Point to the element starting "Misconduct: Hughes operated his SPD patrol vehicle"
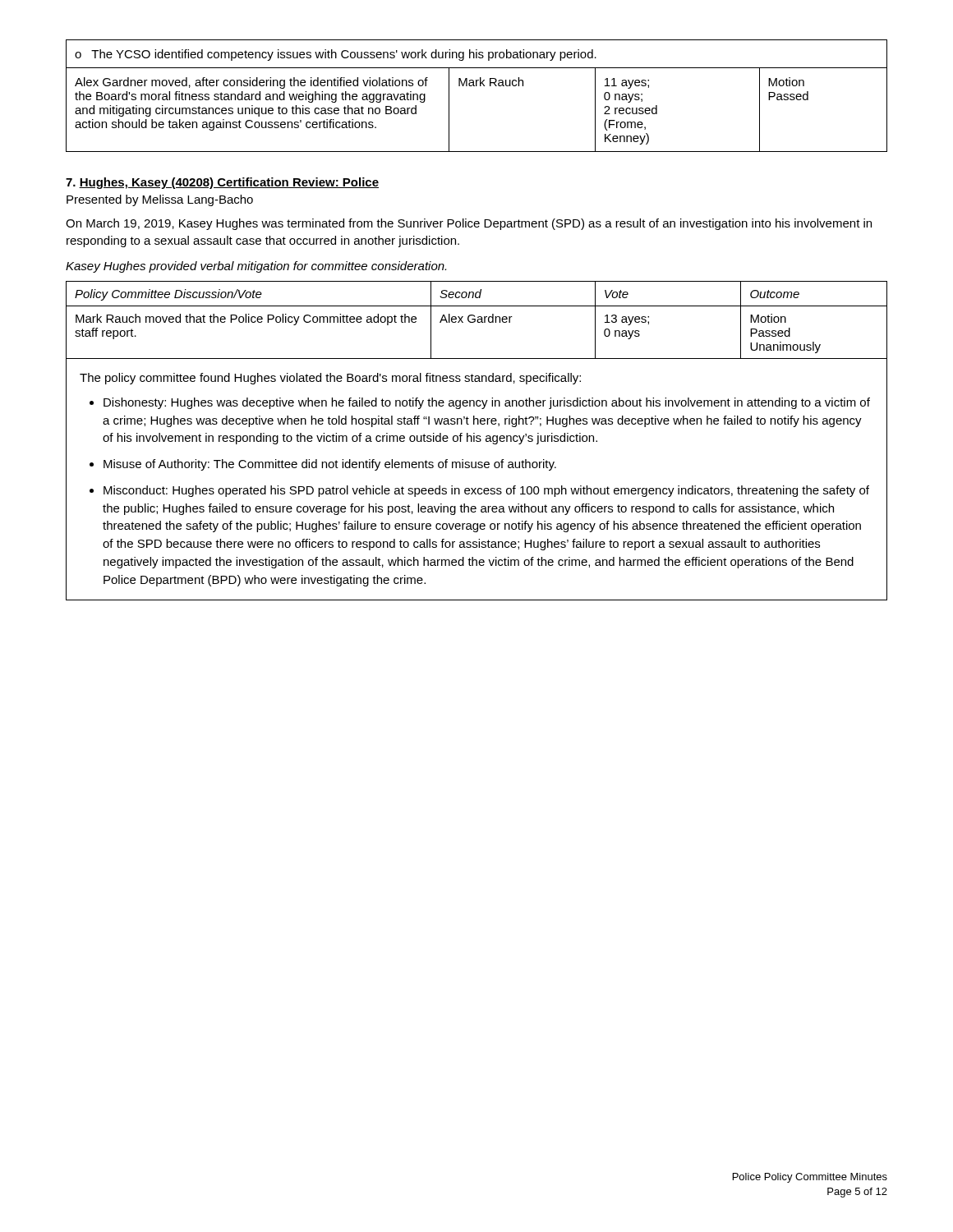953x1232 pixels. click(486, 534)
